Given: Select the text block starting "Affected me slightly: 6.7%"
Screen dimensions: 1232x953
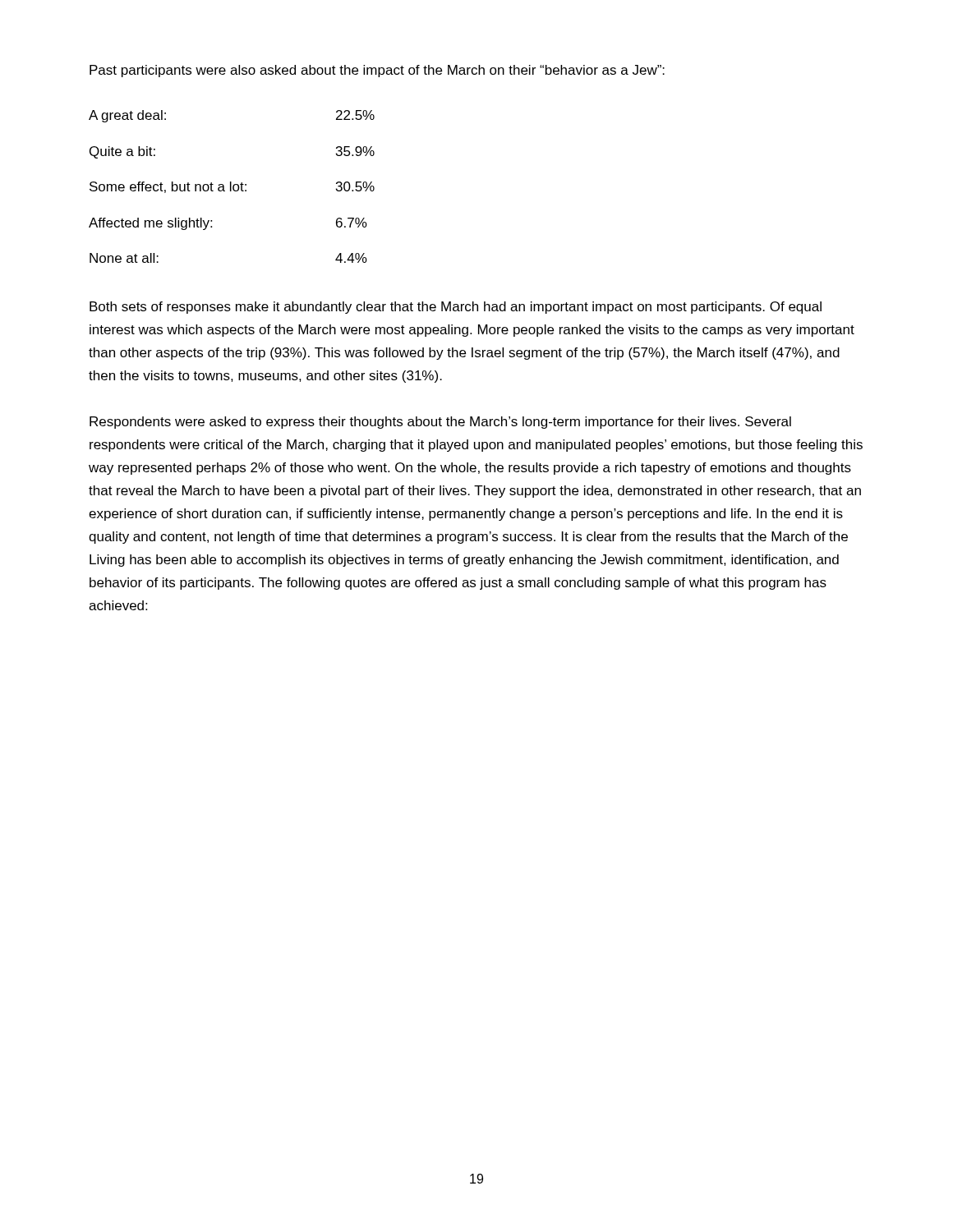Looking at the screenshot, I should (x=149, y=224).
